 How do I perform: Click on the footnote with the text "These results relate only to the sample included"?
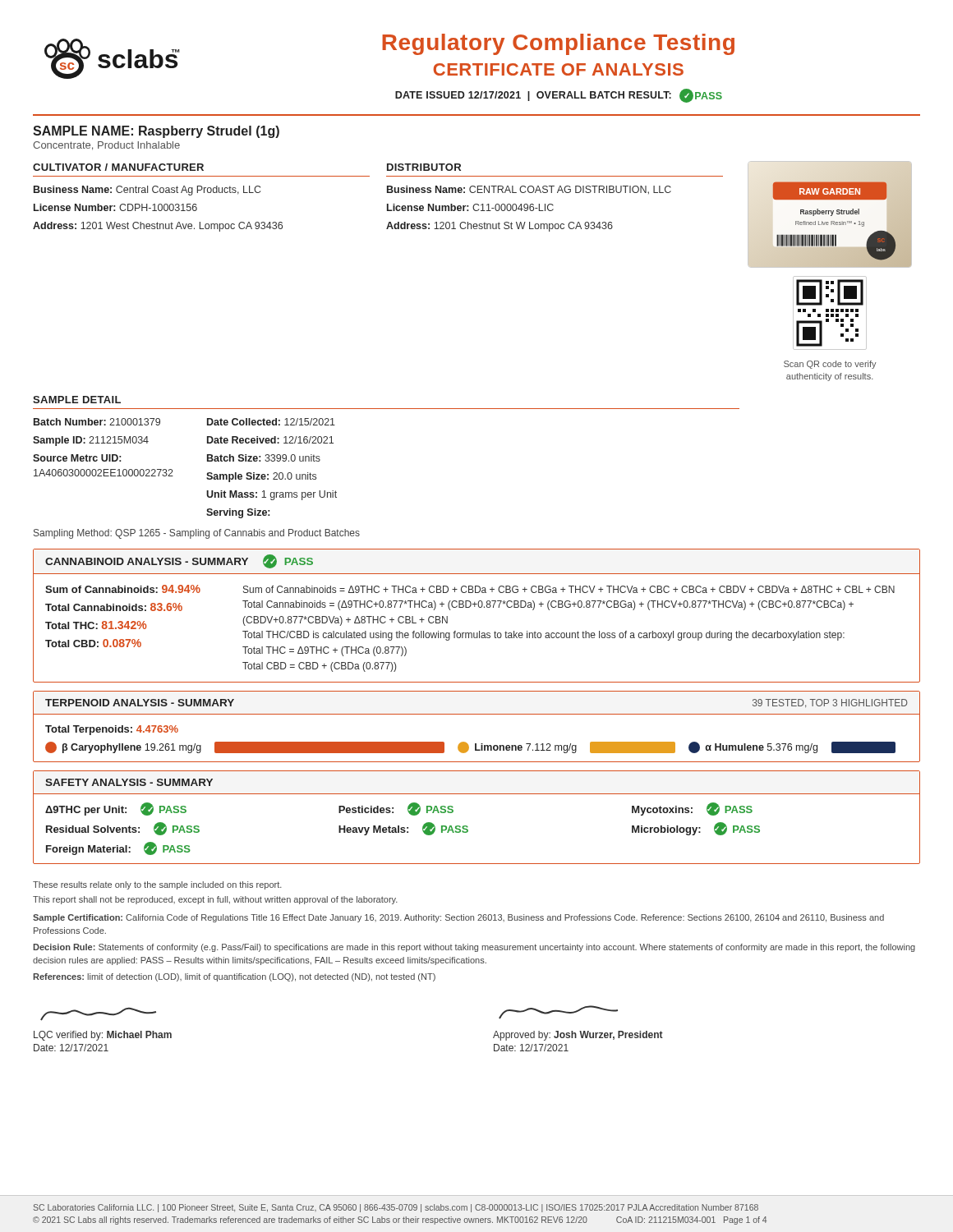157,885
